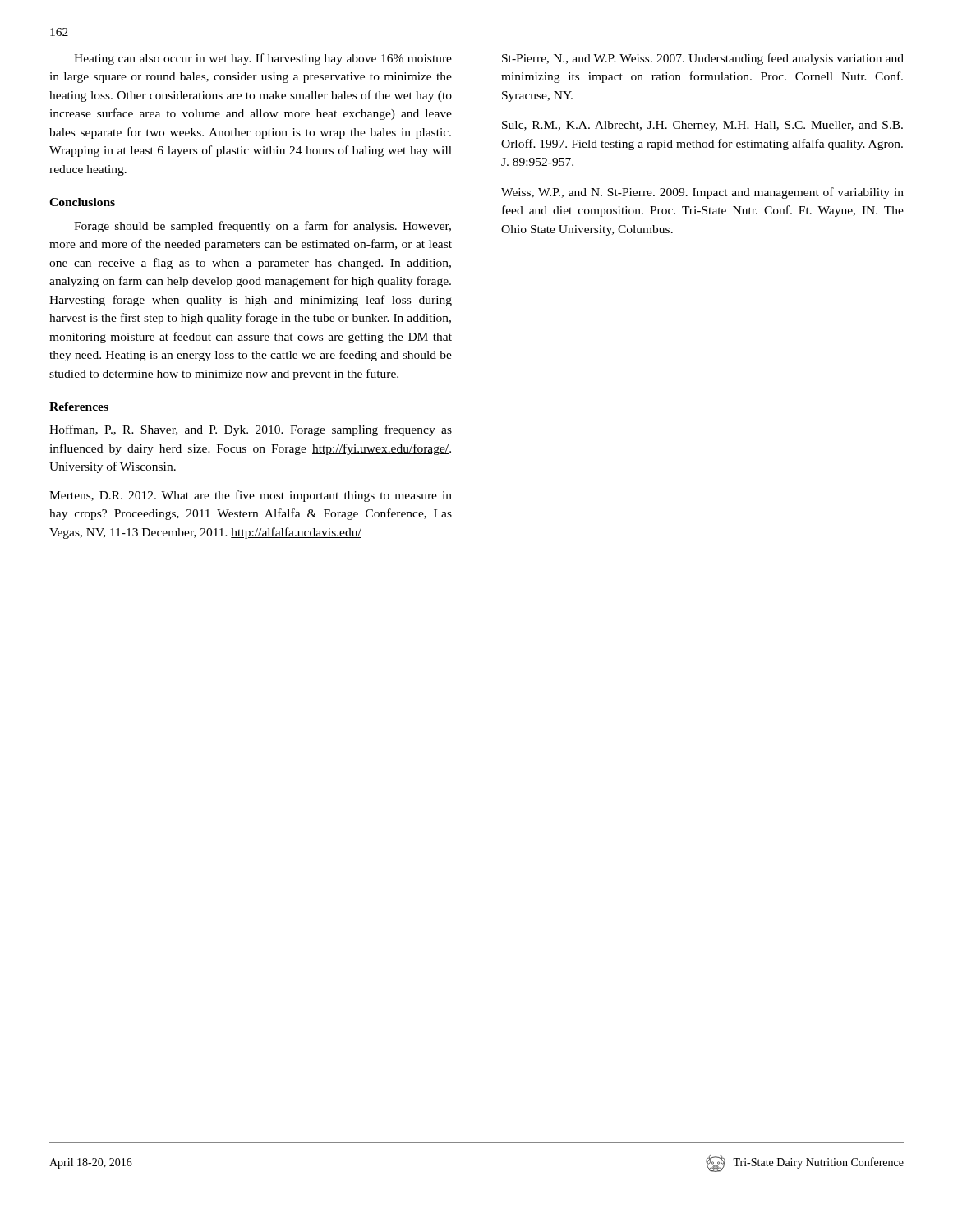
Task: Point to the block beginning "Hoffman, P., R. Shaver, and P. Dyk."
Action: 251,448
